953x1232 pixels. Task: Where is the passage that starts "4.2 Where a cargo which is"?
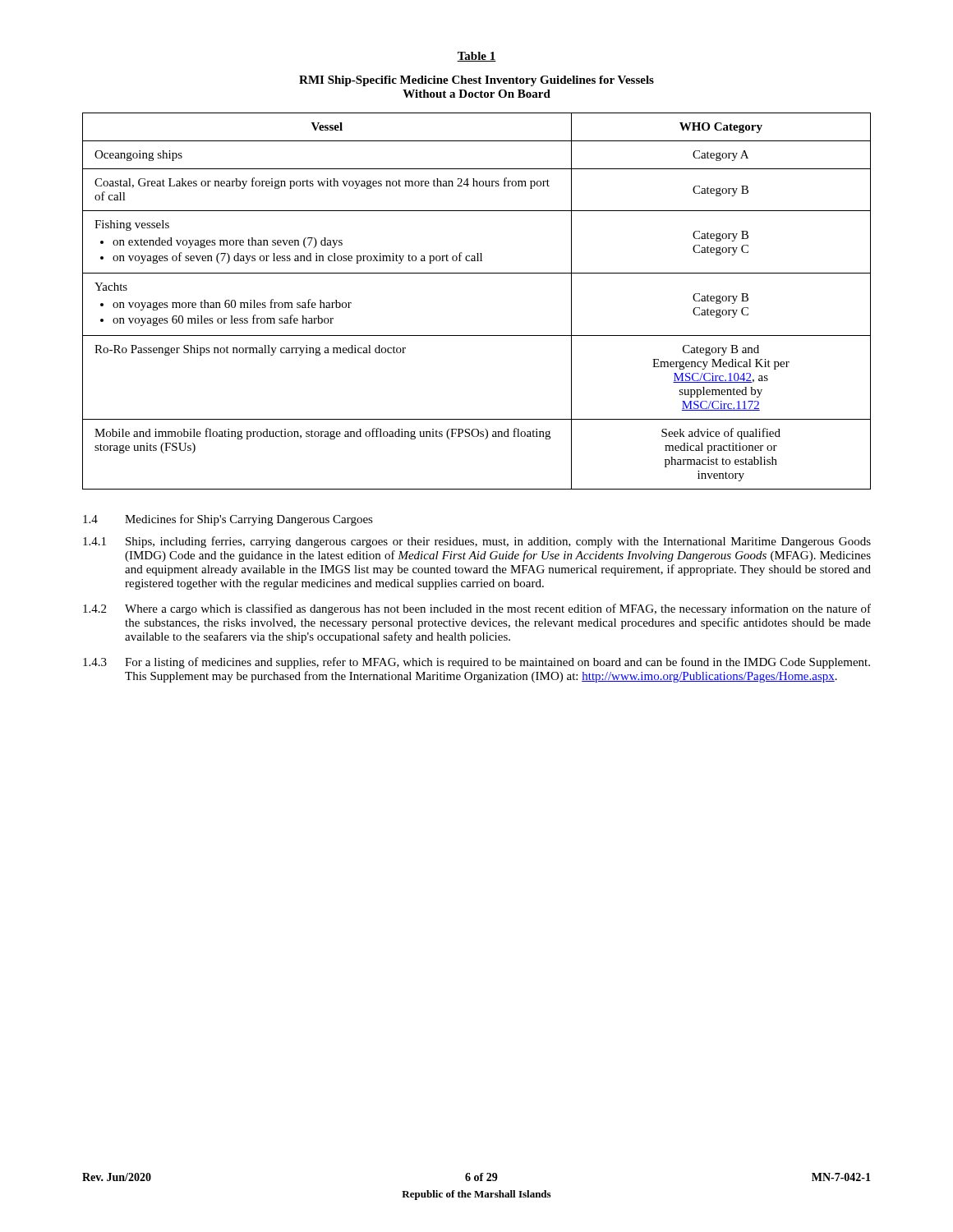click(476, 623)
